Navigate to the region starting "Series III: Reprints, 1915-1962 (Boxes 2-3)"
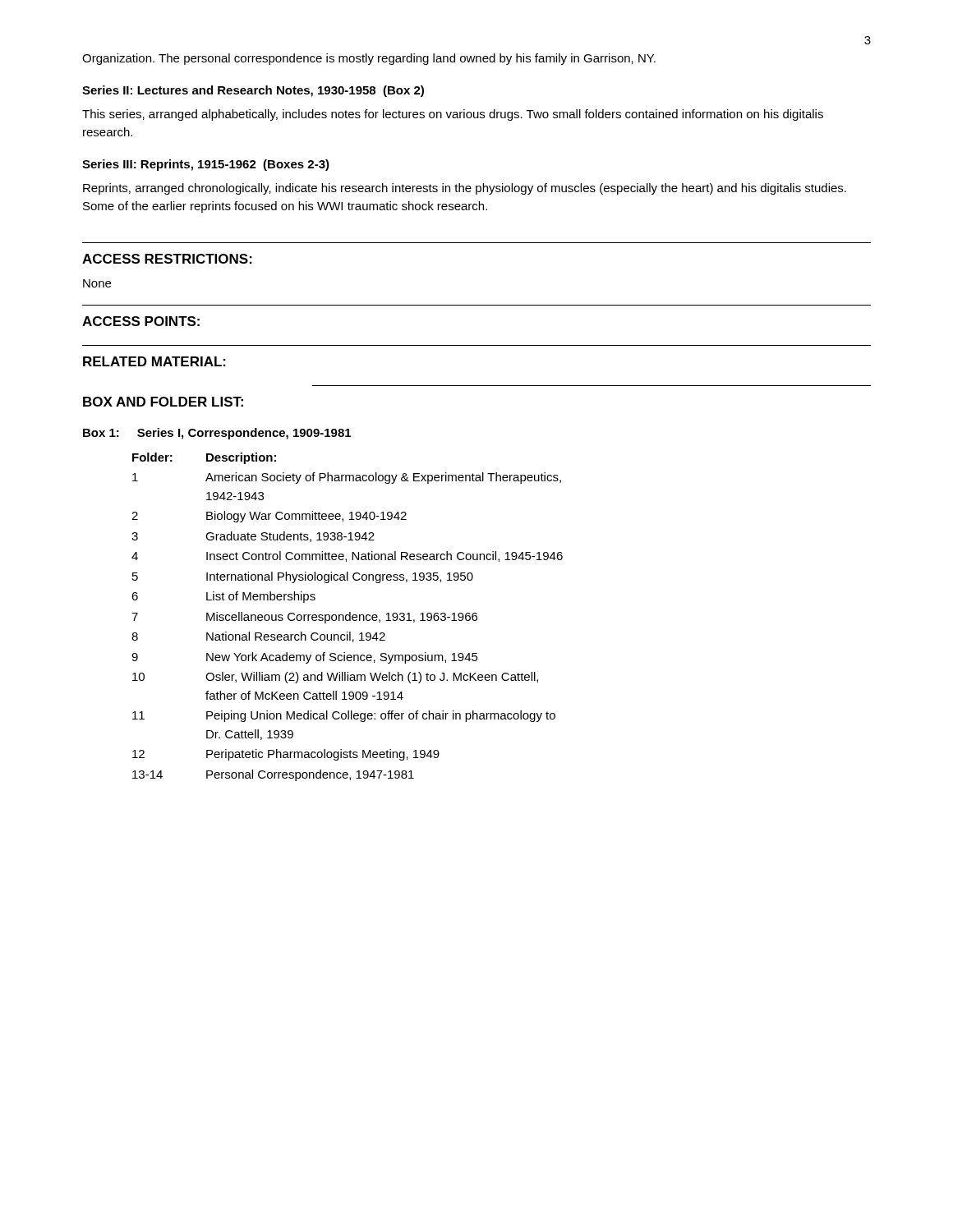This screenshot has height=1232, width=953. pyautogui.click(x=206, y=163)
